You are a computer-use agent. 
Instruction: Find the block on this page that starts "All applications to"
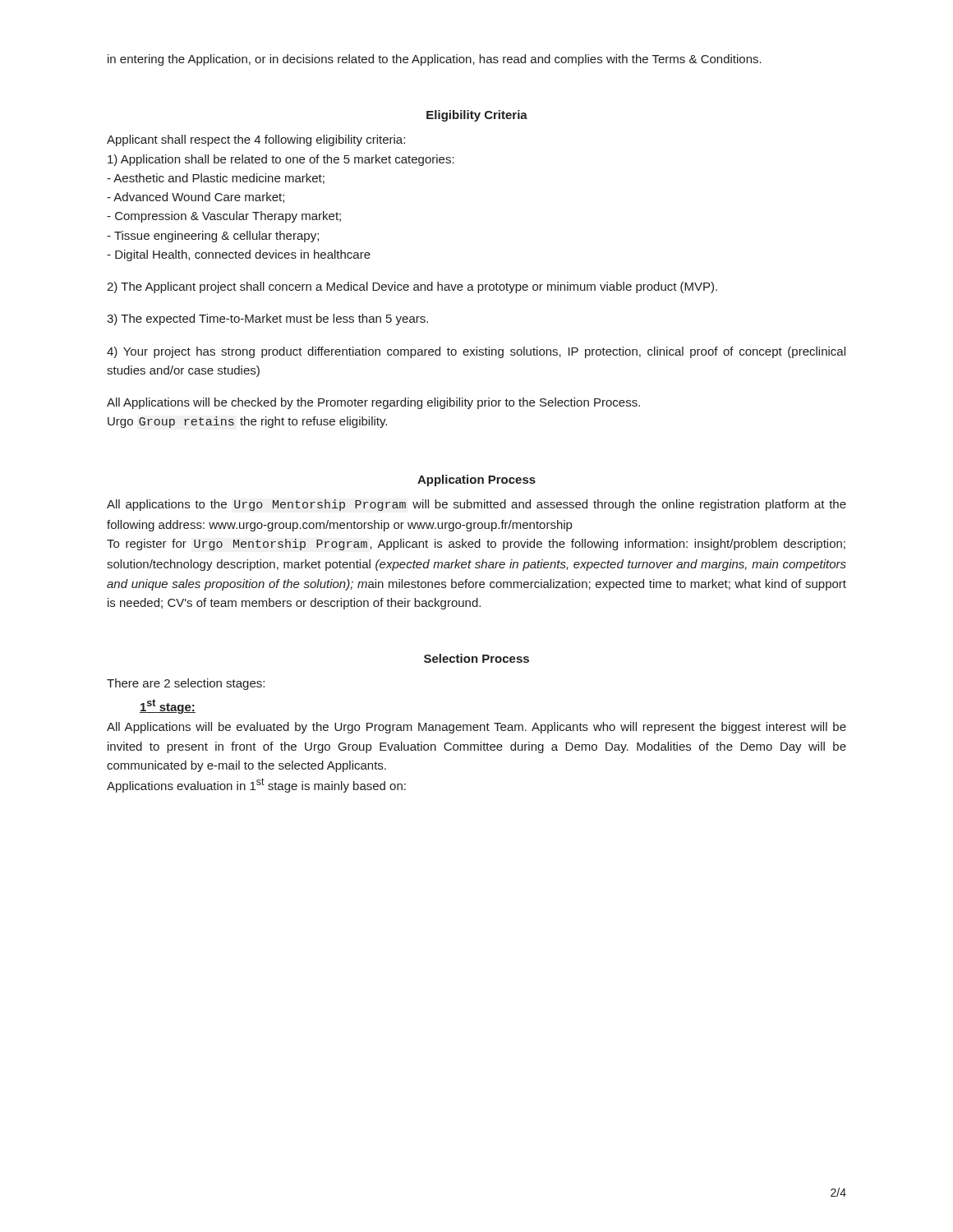(476, 553)
